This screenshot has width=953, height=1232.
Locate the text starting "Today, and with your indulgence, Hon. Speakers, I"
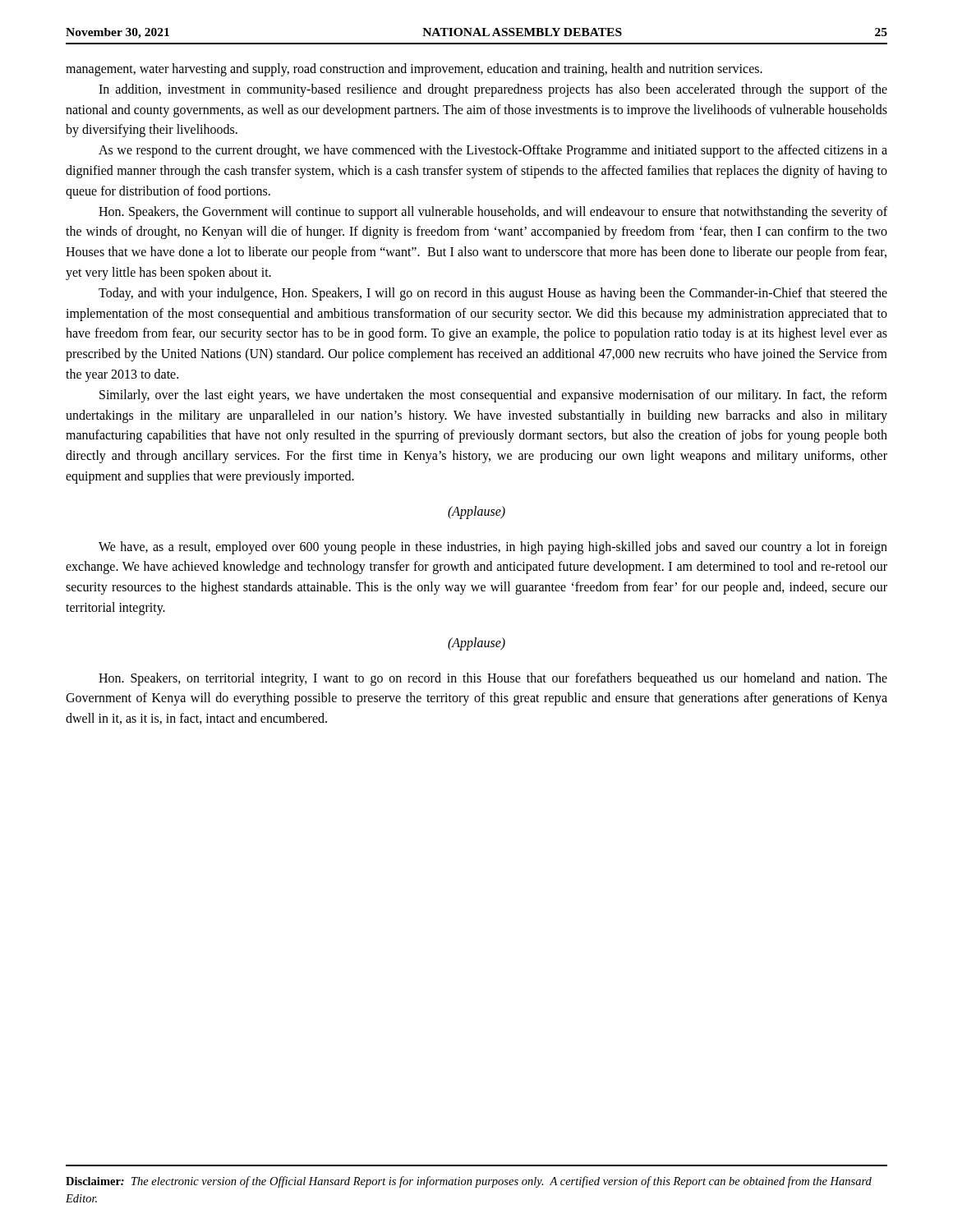(476, 334)
